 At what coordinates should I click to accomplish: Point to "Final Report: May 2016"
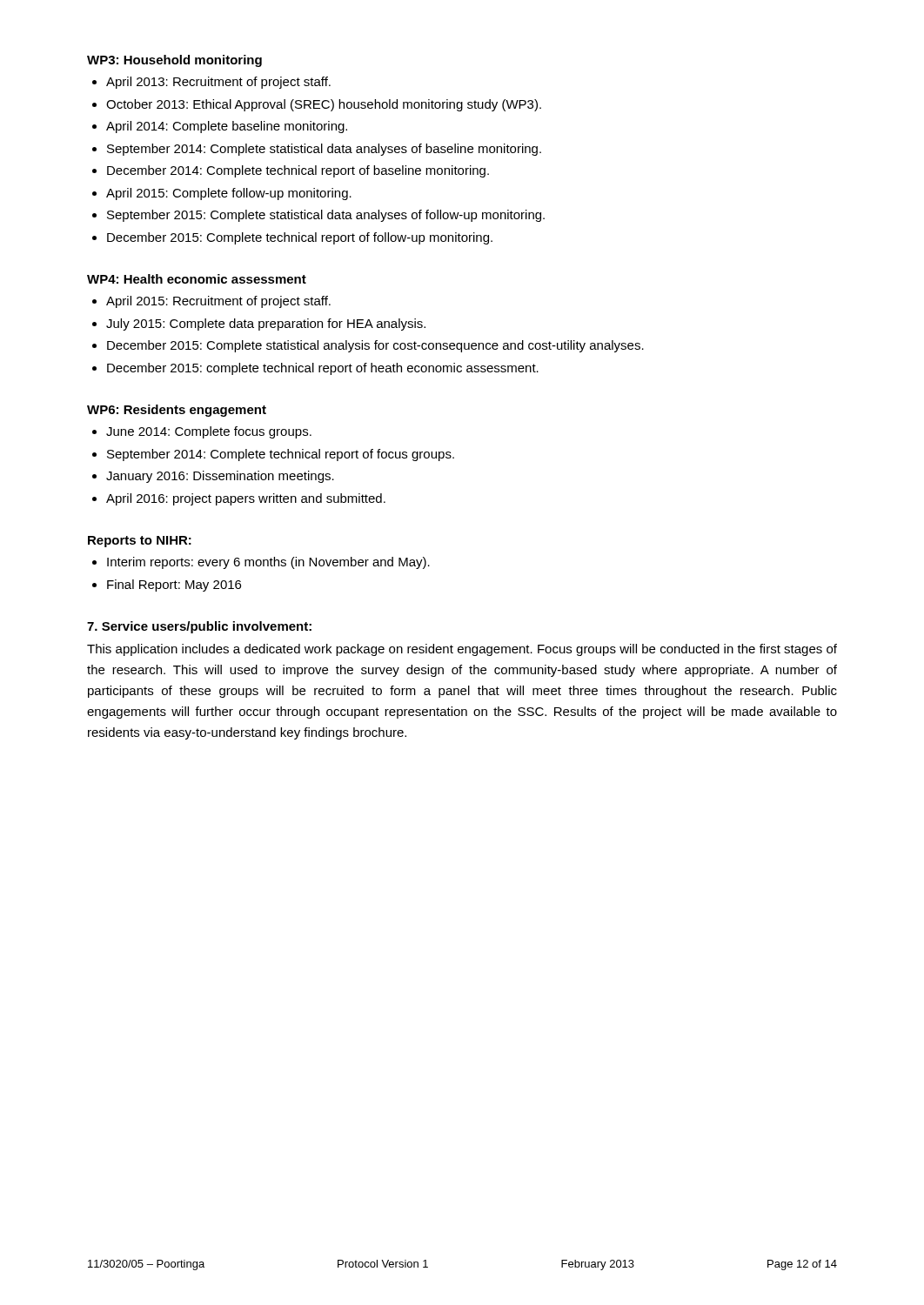pyautogui.click(x=174, y=584)
